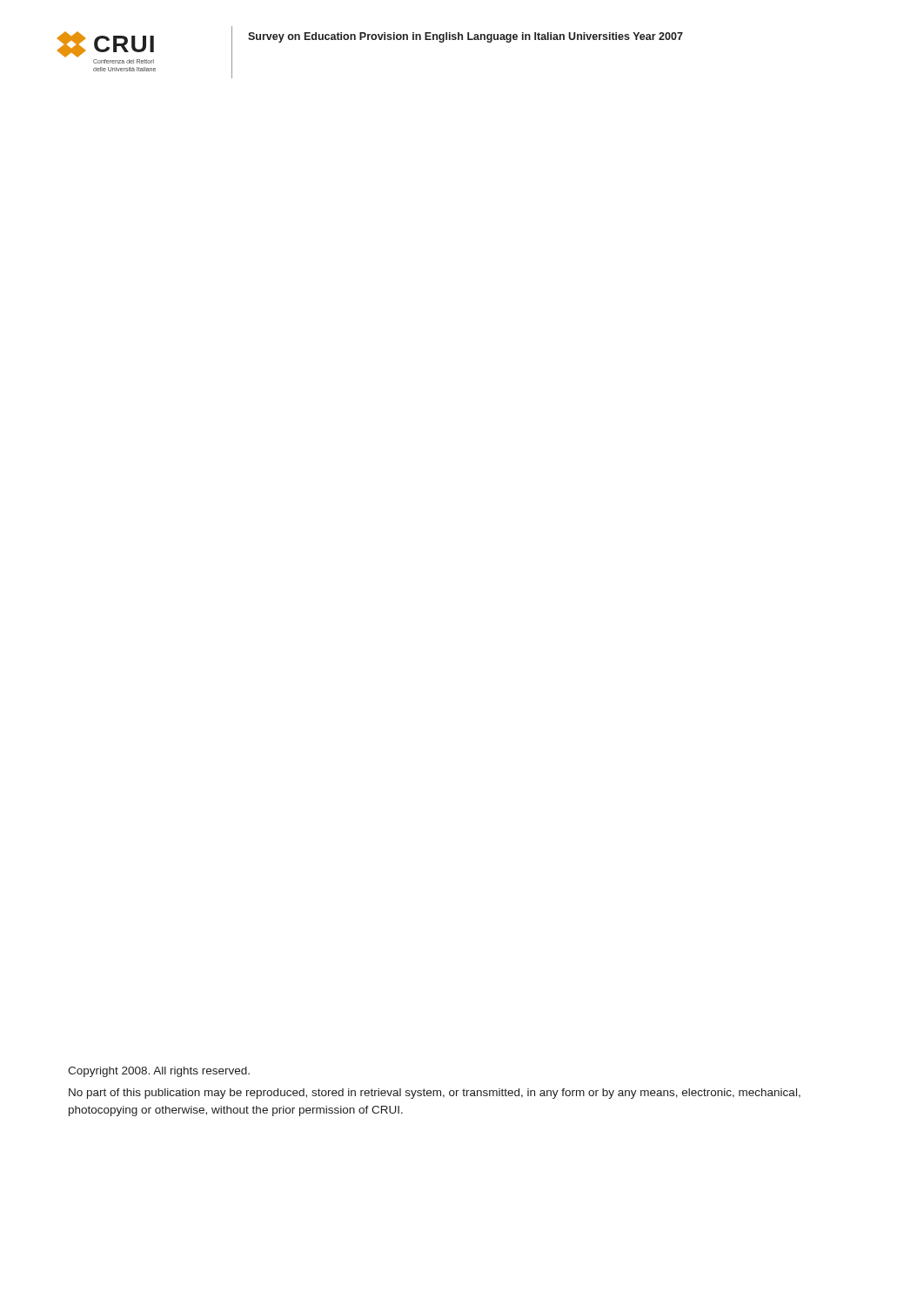This screenshot has height=1305, width=924.
Task: Find the logo
Action: [x=140, y=52]
